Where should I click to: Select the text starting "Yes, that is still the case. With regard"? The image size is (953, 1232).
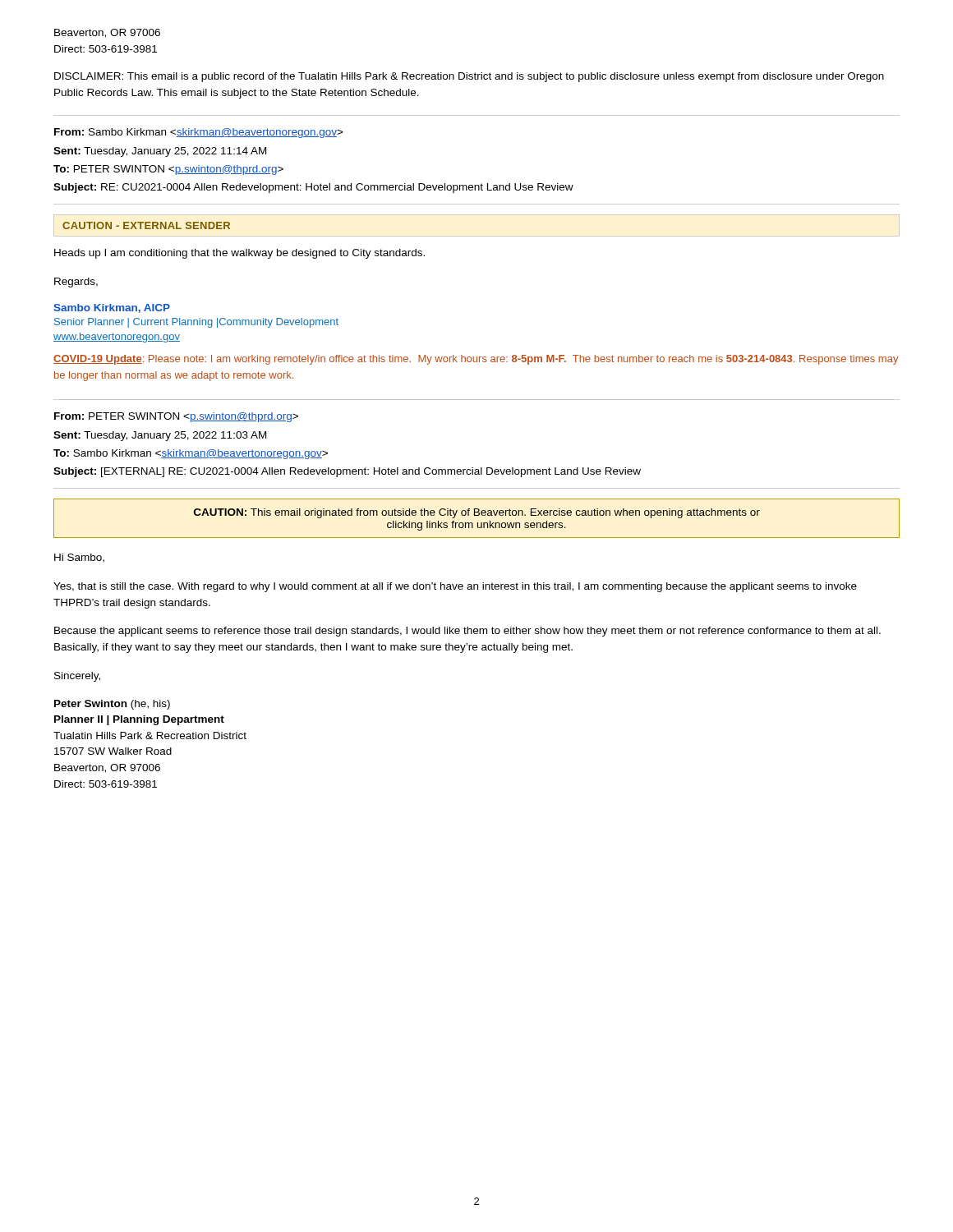point(455,594)
